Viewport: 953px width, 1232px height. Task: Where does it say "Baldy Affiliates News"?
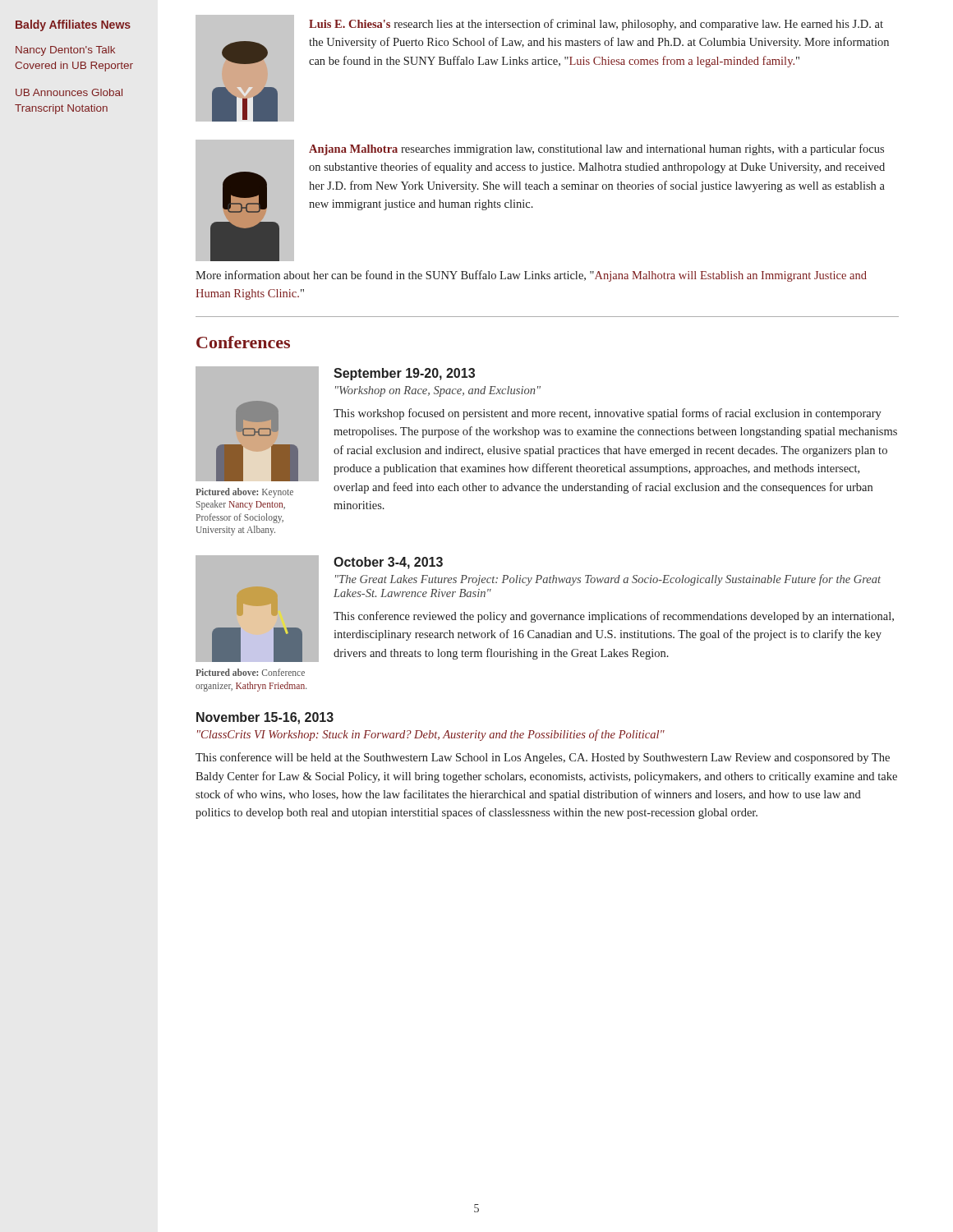coord(73,25)
